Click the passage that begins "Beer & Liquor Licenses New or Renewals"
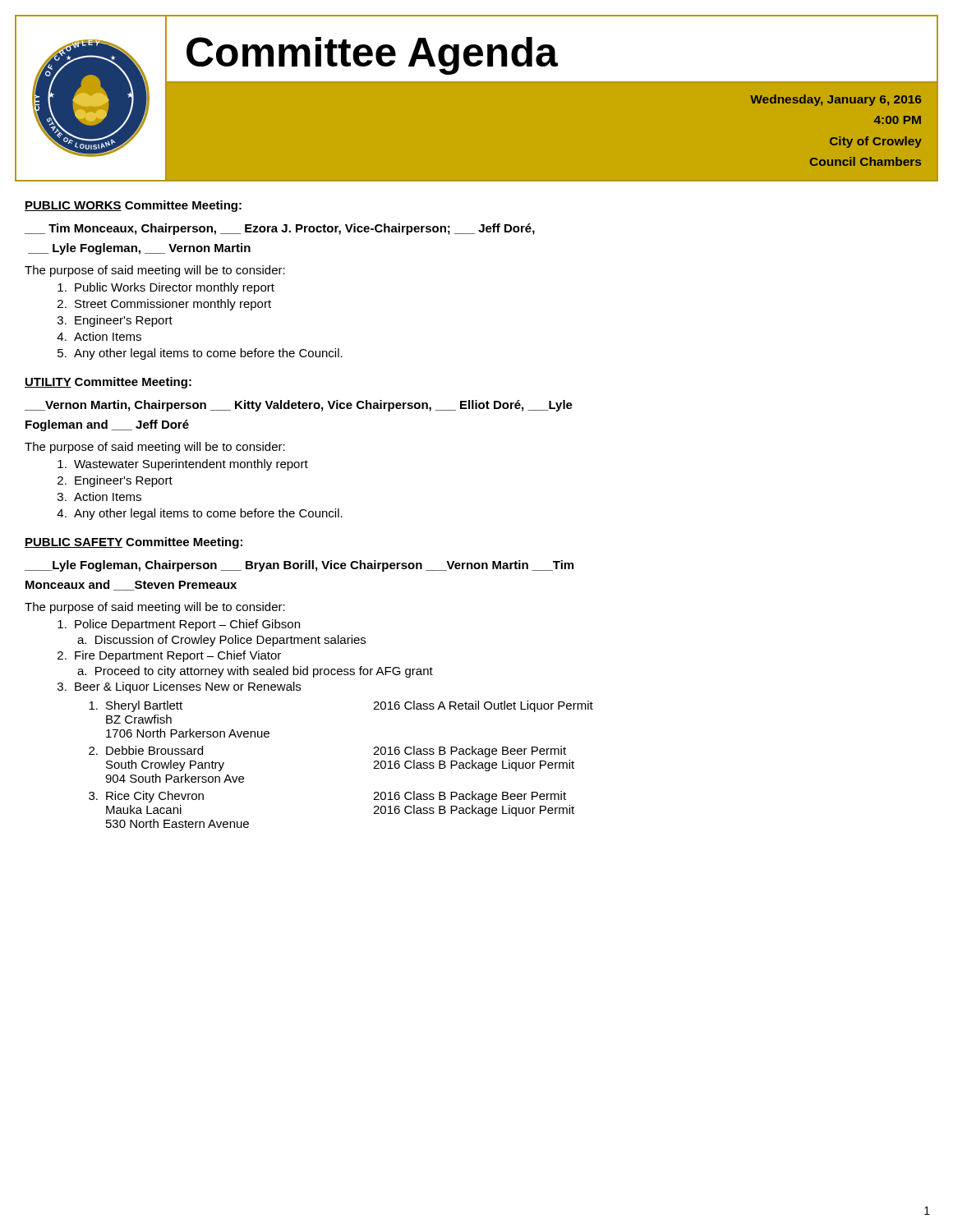Image resolution: width=953 pixels, height=1232 pixels. 501,755
